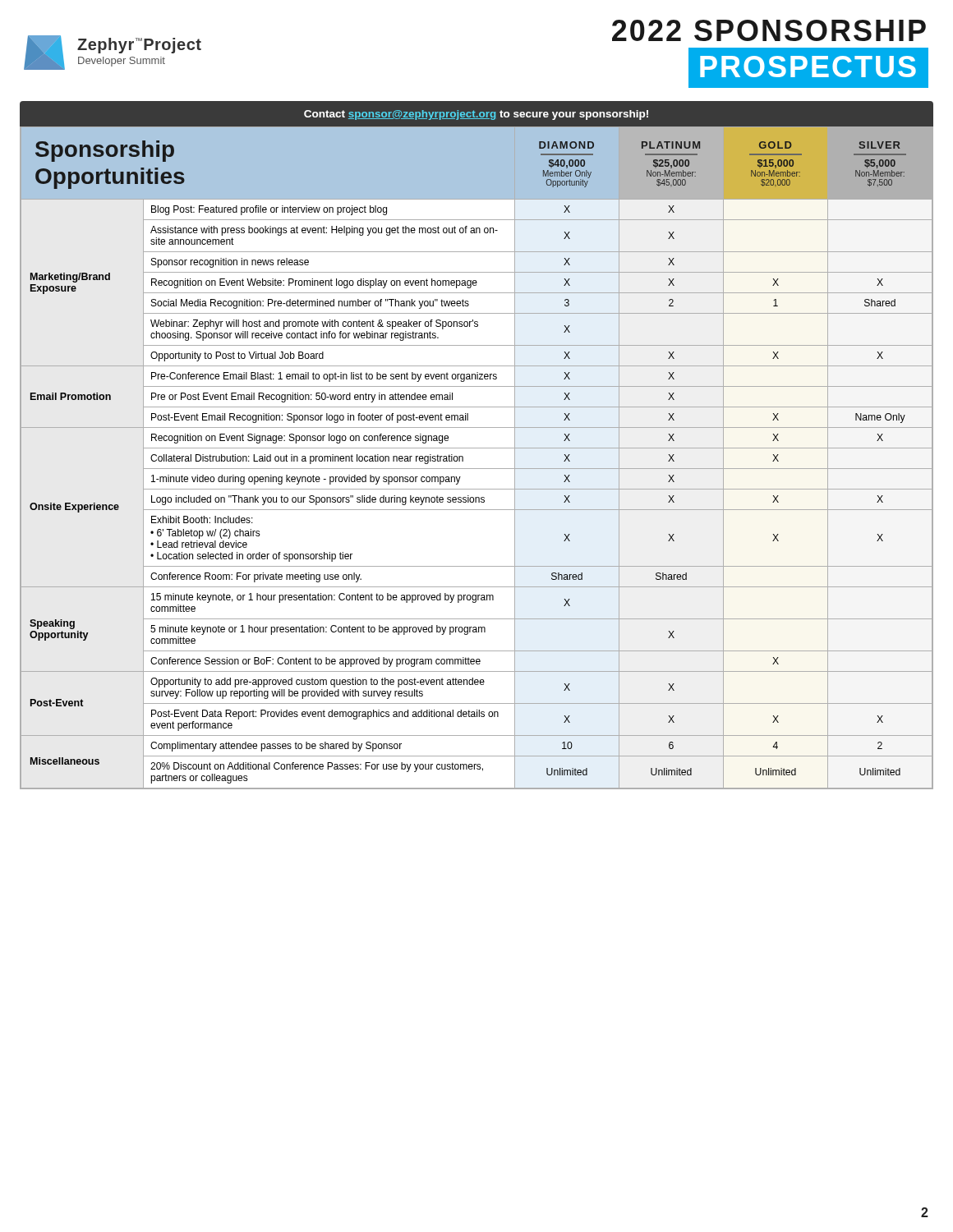953x1232 pixels.
Task: Where does it say "Contact sponsor@zephyrproject.org to secure your sponsorship!"?
Action: [476, 114]
